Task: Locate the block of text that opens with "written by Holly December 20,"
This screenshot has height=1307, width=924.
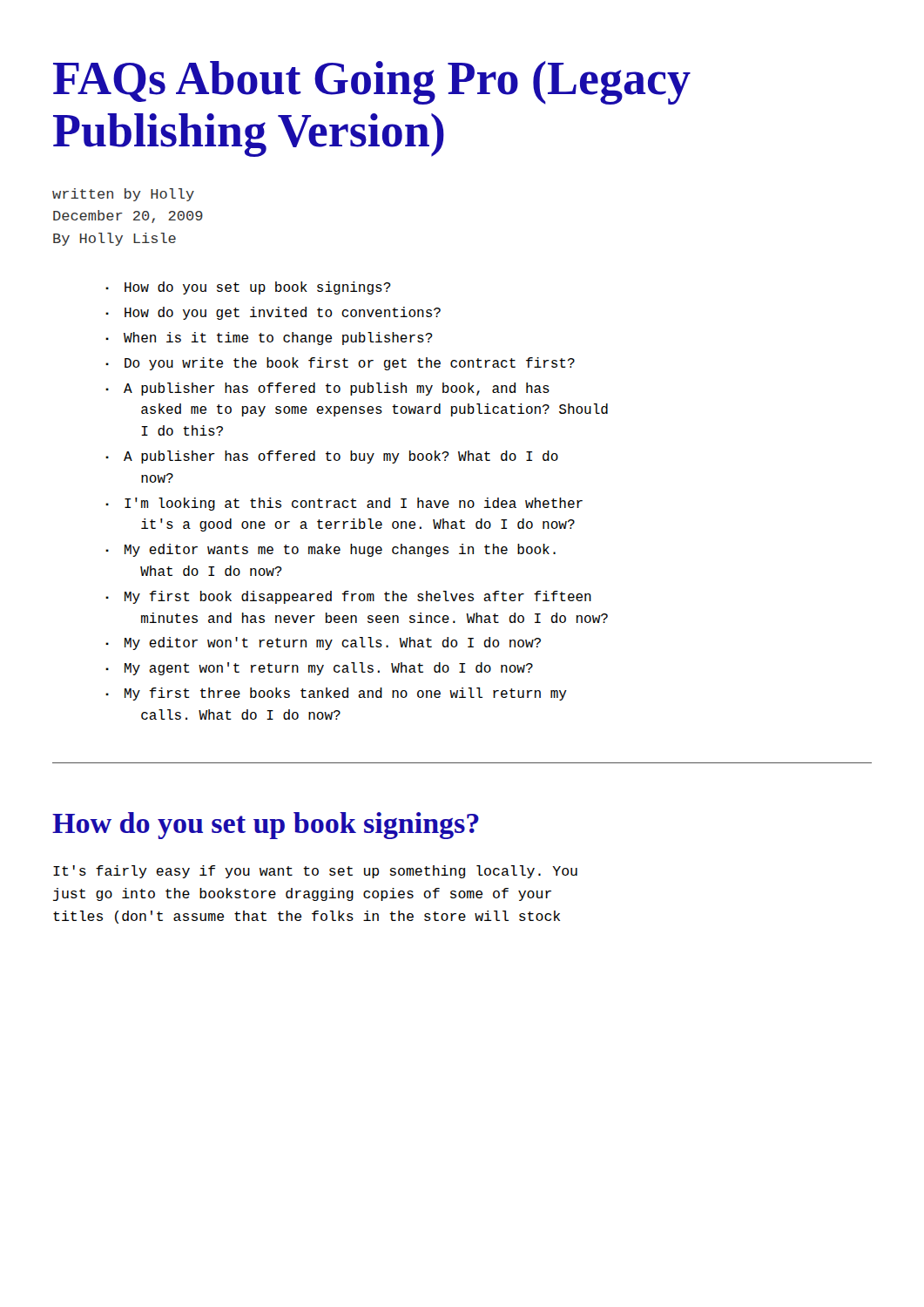Action: click(128, 217)
